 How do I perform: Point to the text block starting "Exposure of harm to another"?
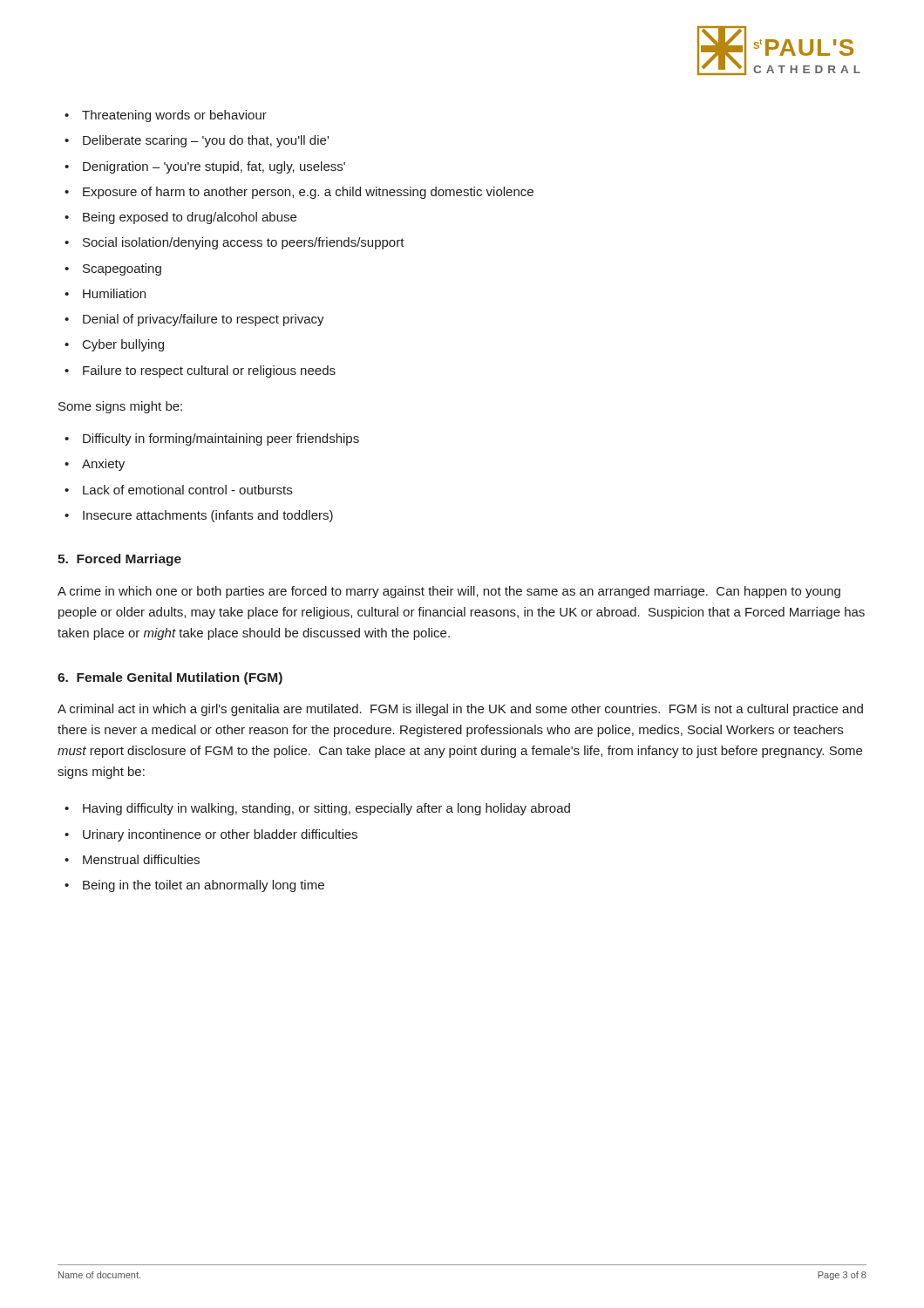click(308, 191)
